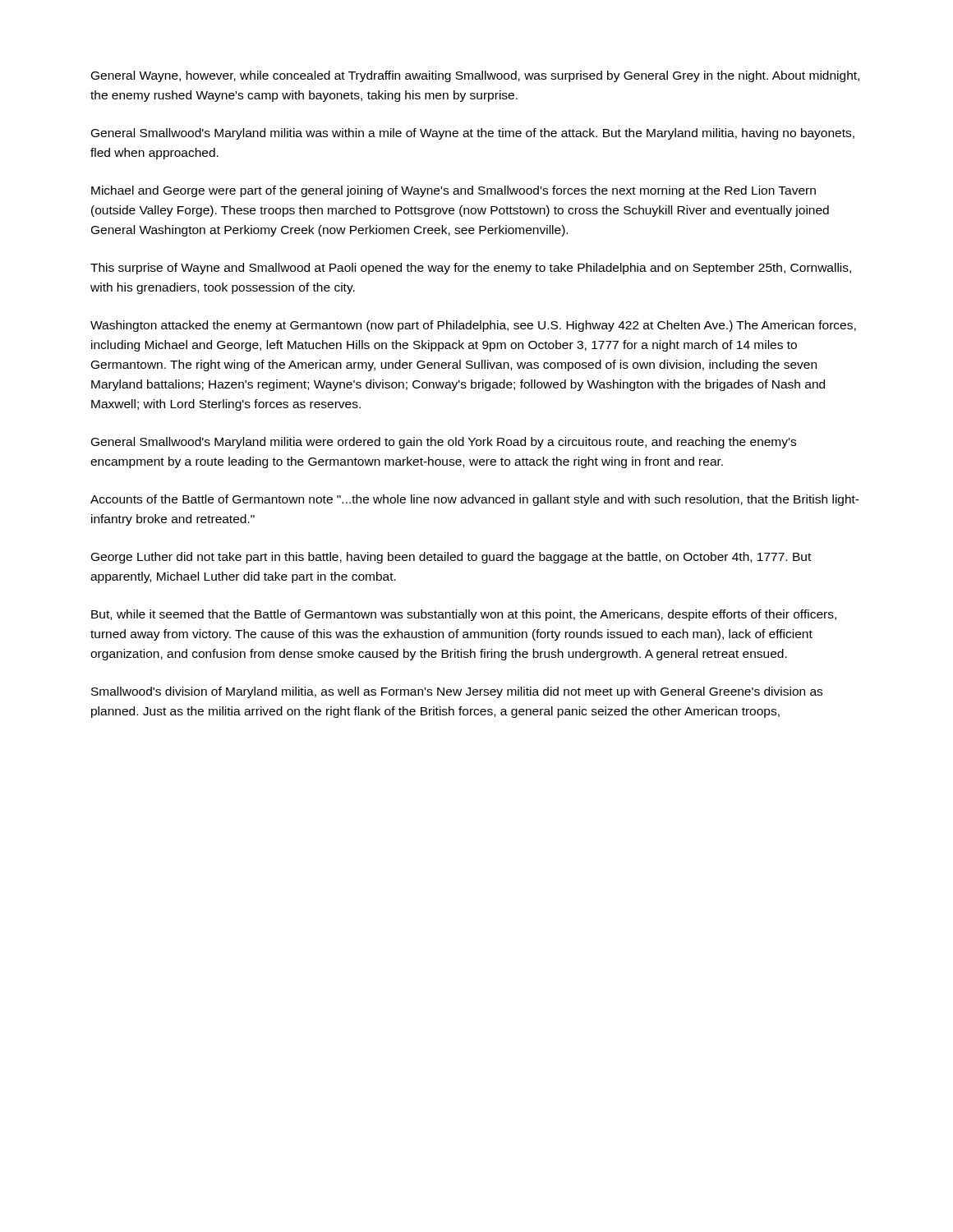This screenshot has width=953, height=1232.
Task: Locate the block starting "Smallwood's division of"
Action: tap(457, 701)
